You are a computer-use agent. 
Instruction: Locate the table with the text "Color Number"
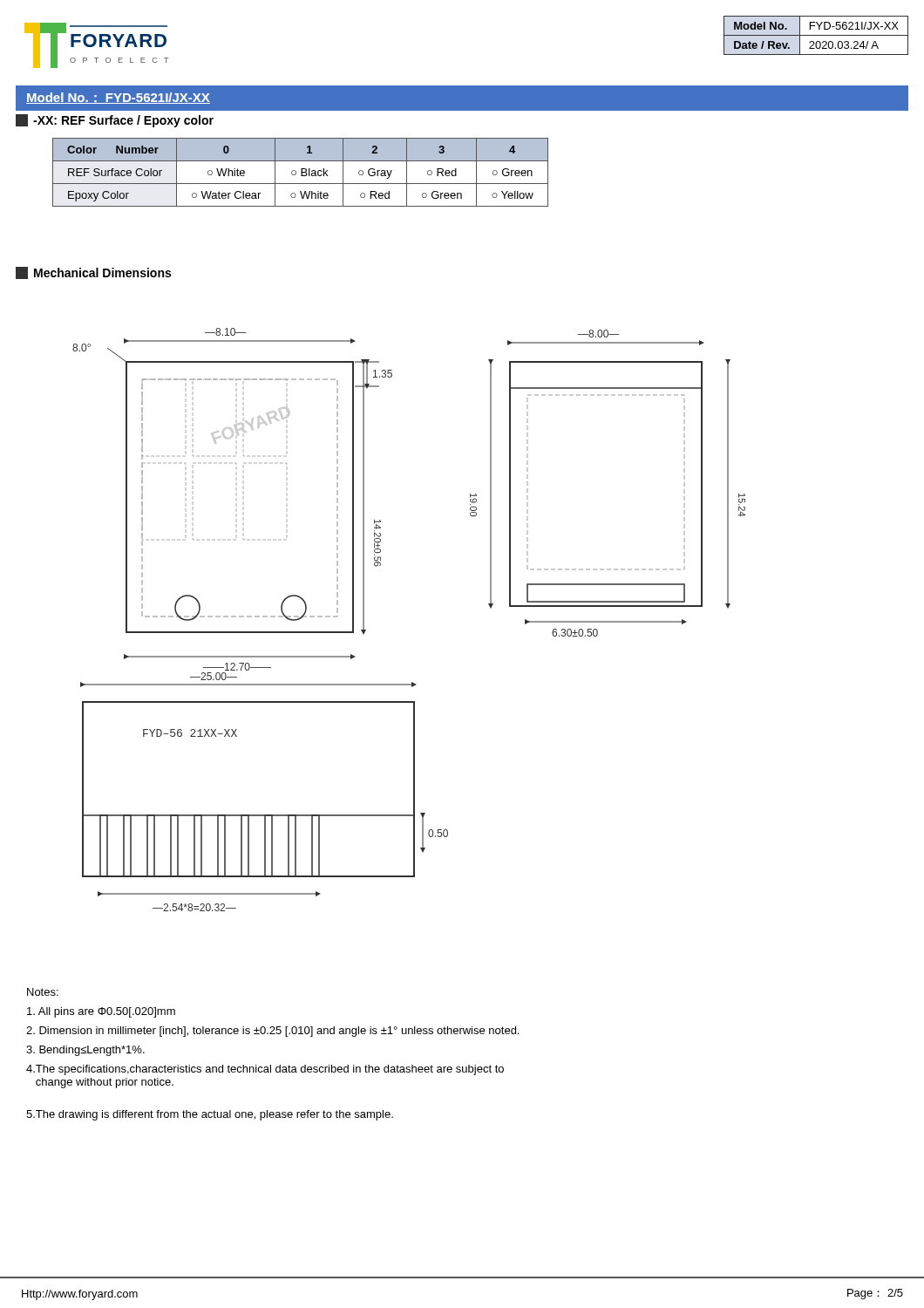[300, 172]
